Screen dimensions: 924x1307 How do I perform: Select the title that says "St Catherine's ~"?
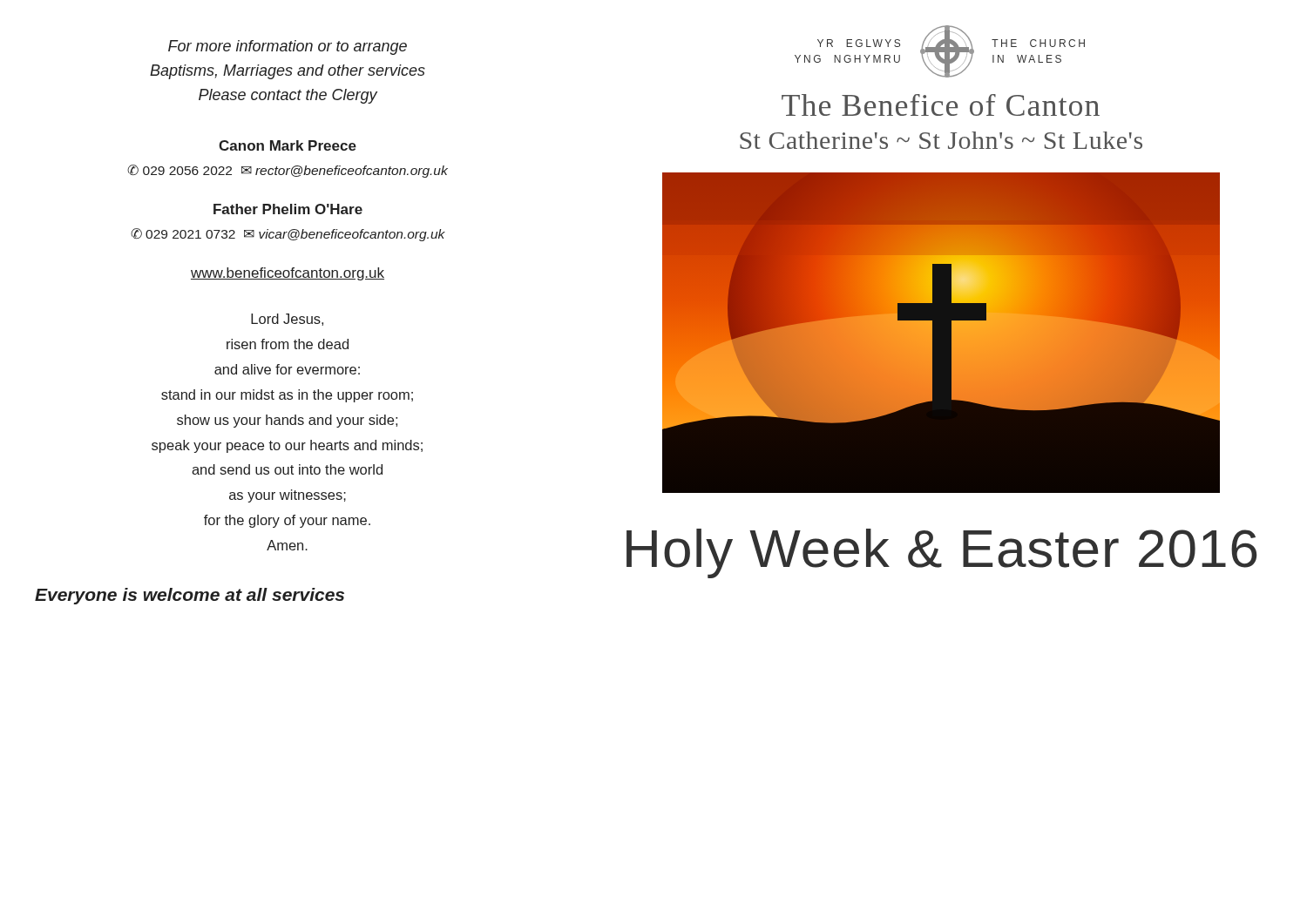coord(941,140)
